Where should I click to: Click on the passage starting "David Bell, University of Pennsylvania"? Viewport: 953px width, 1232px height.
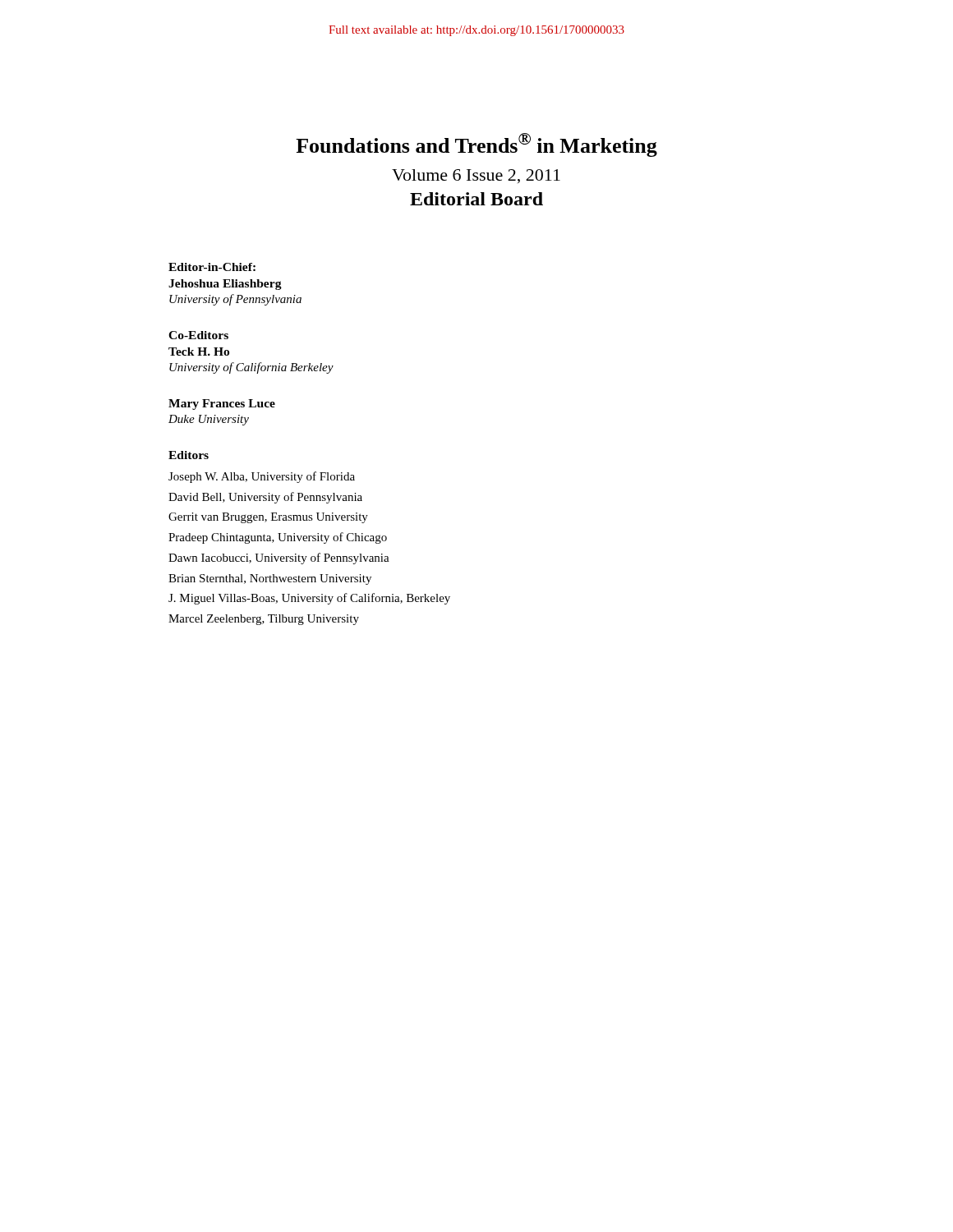pyautogui.click(x=265, y=496)
